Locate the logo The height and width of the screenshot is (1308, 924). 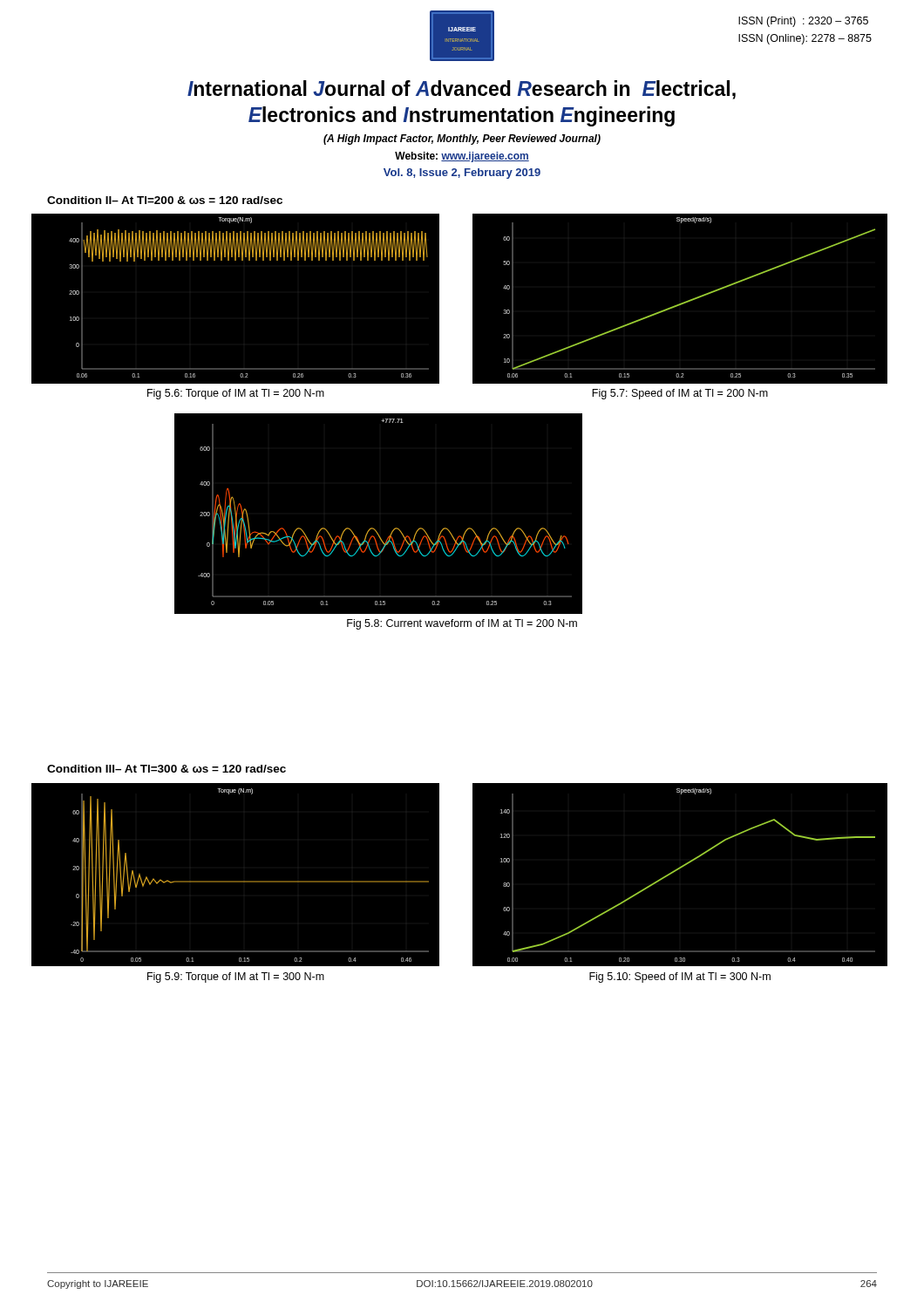click(x=462, y=36)
